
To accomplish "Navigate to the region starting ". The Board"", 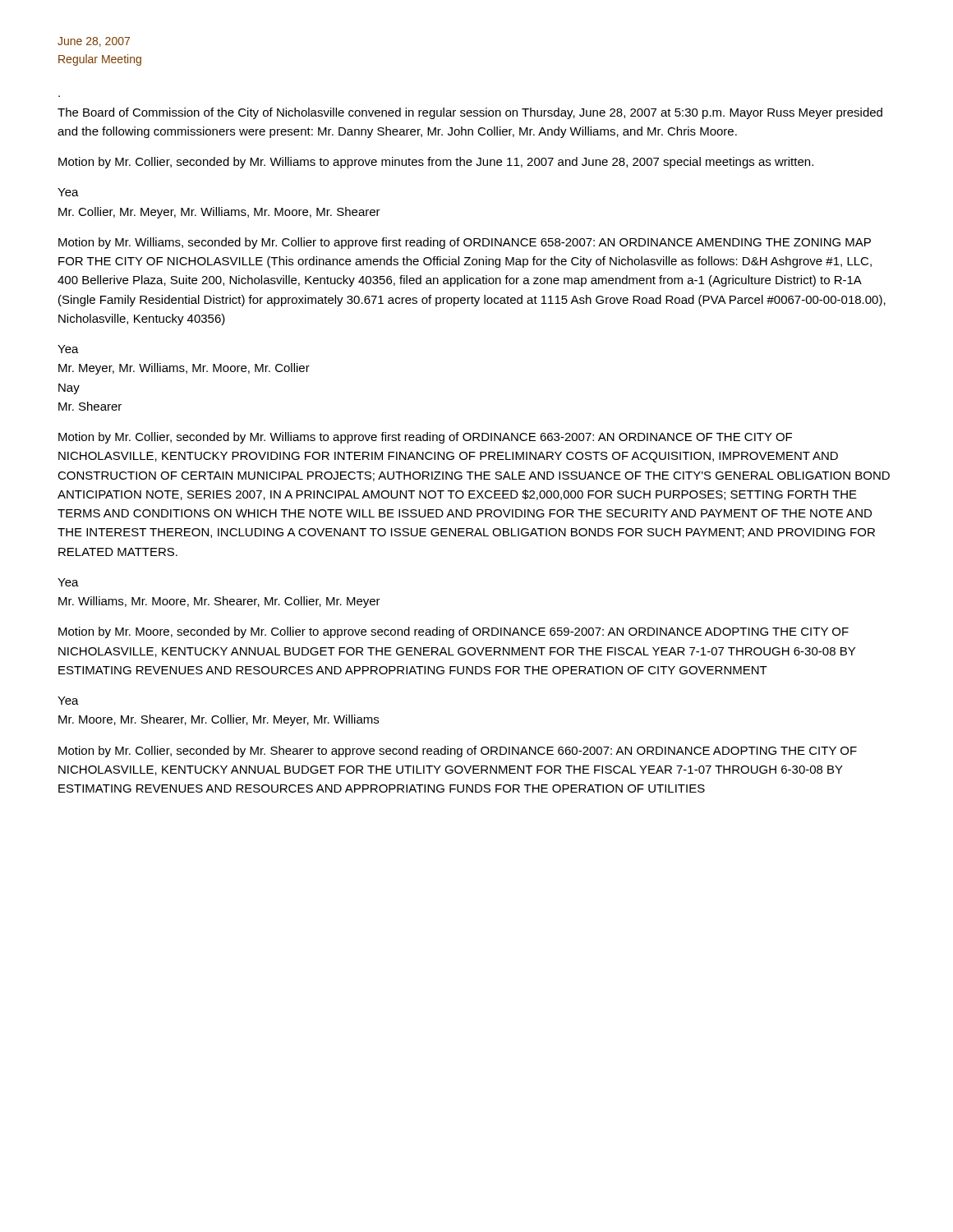I will (x=470, y=112).
